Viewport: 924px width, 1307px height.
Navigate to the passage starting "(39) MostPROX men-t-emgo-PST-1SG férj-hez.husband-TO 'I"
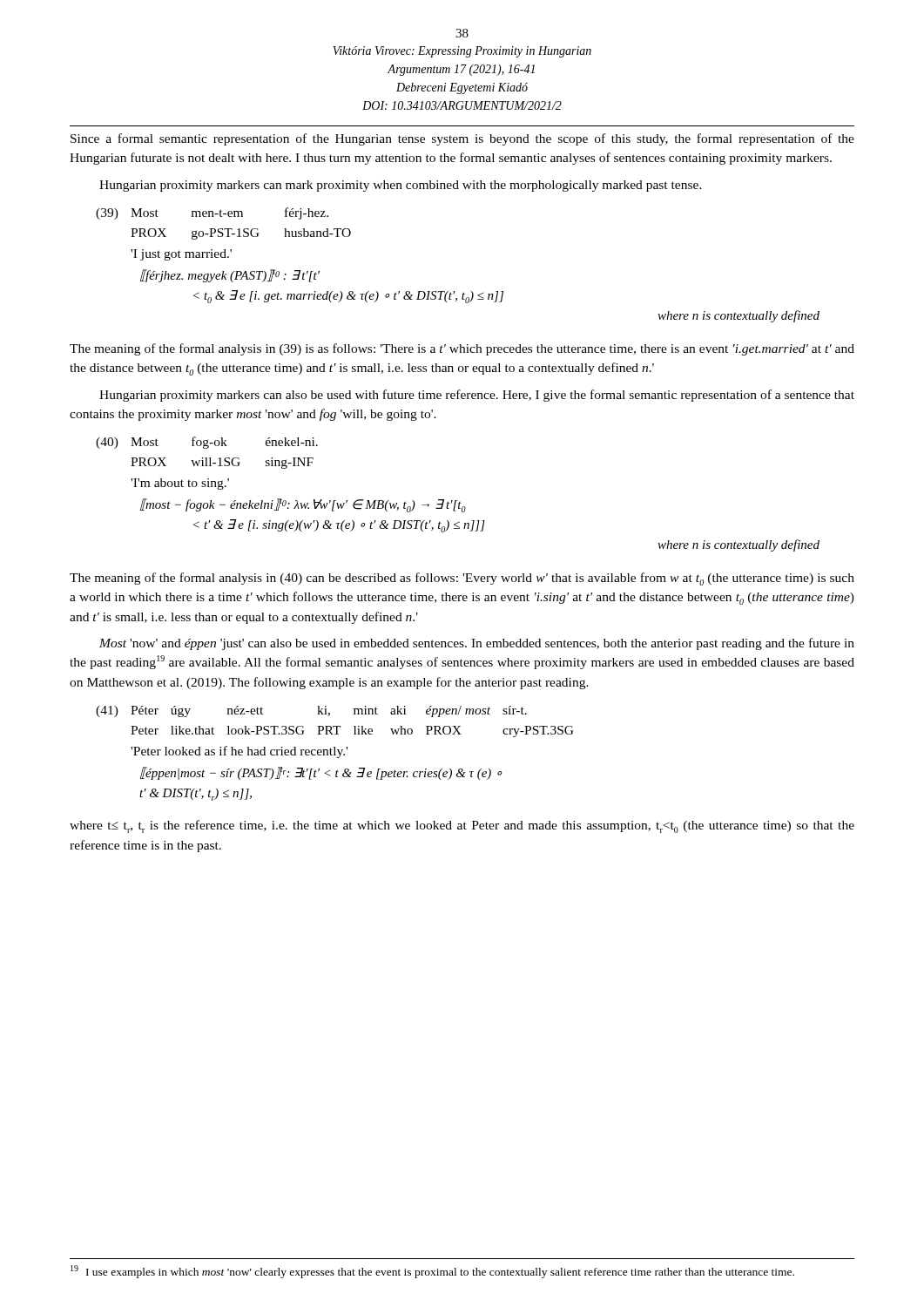point(212,213)
